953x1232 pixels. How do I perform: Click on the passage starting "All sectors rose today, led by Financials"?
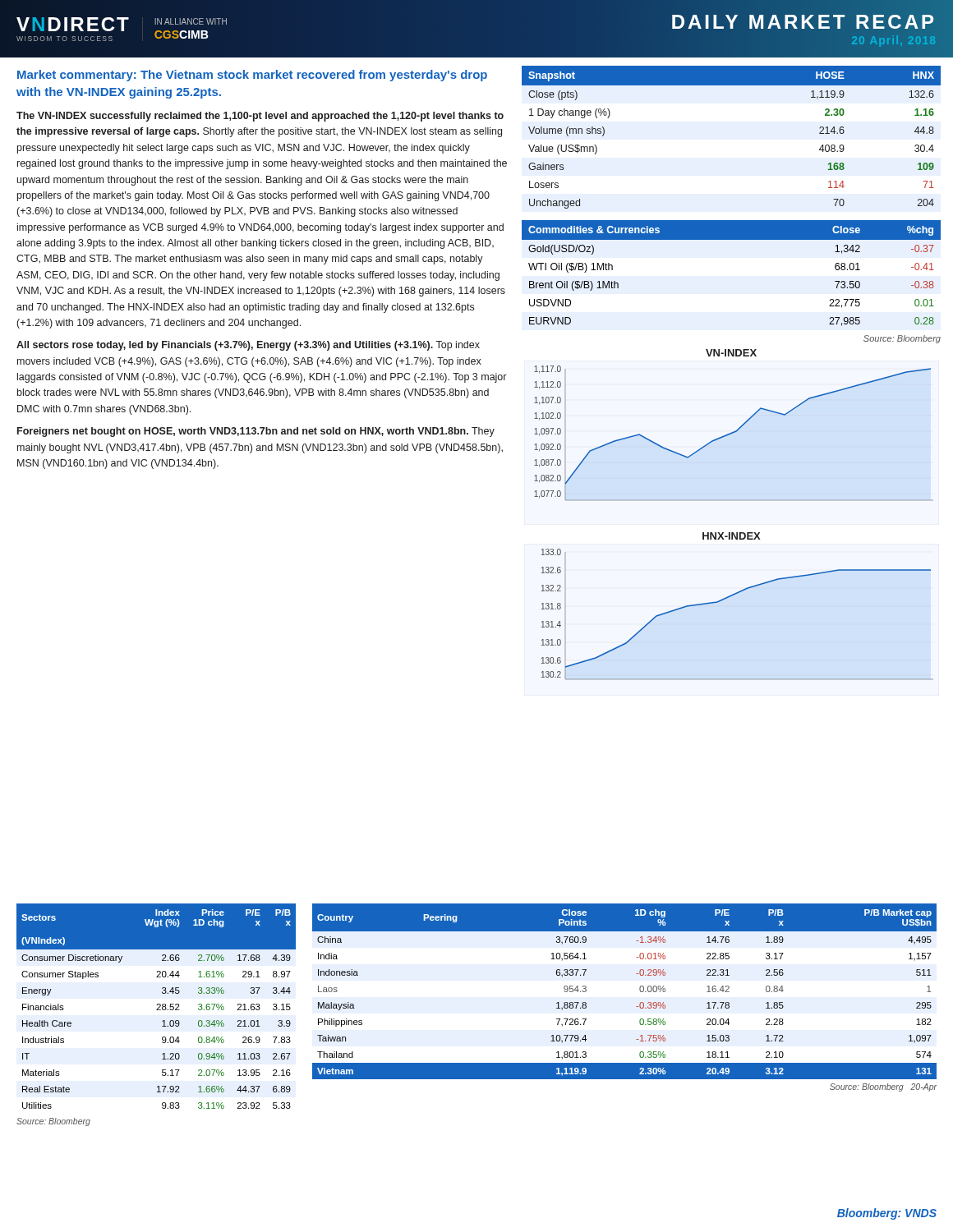coord(261,377)
